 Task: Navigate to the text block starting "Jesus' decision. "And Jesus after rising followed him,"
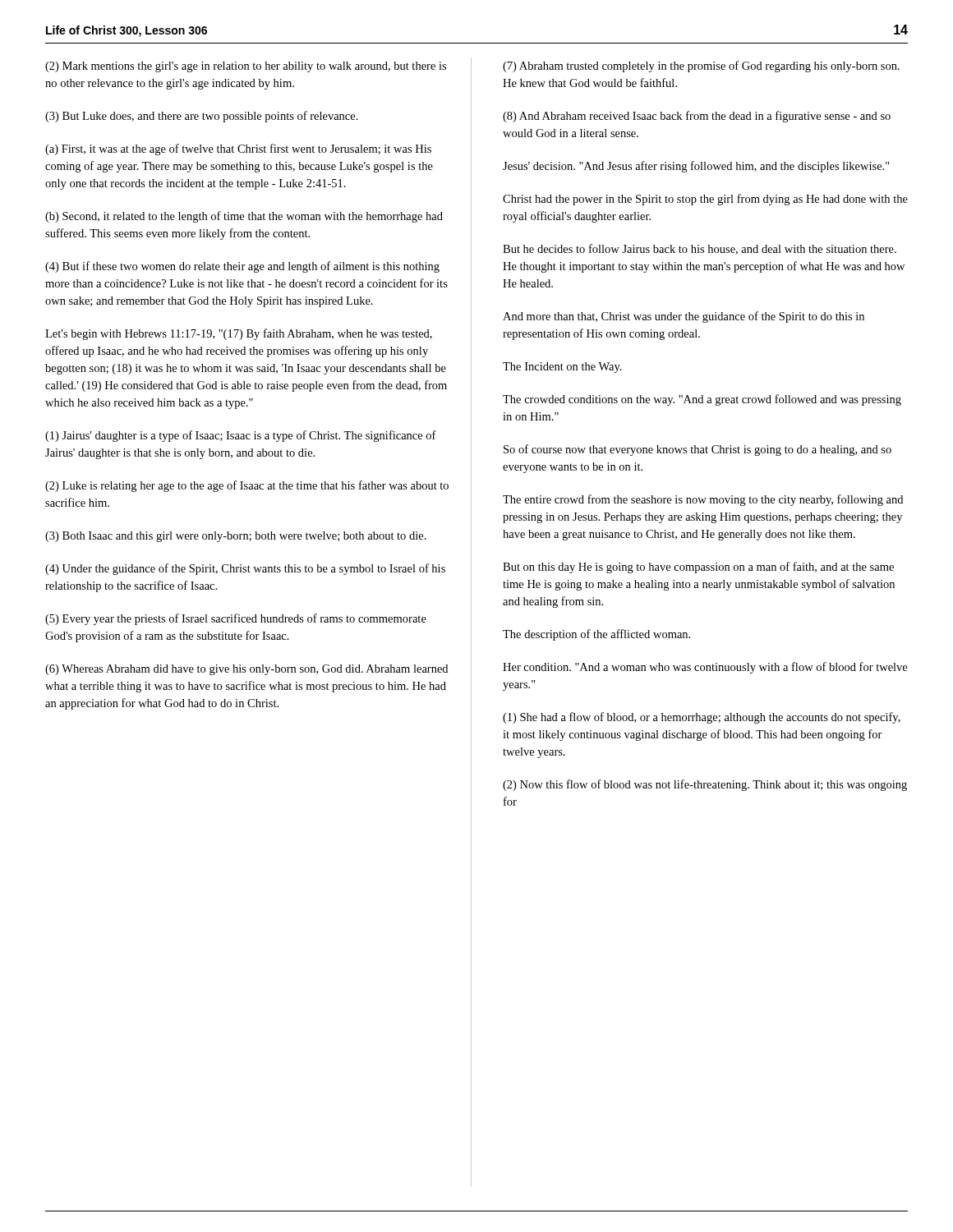point(705,166)
